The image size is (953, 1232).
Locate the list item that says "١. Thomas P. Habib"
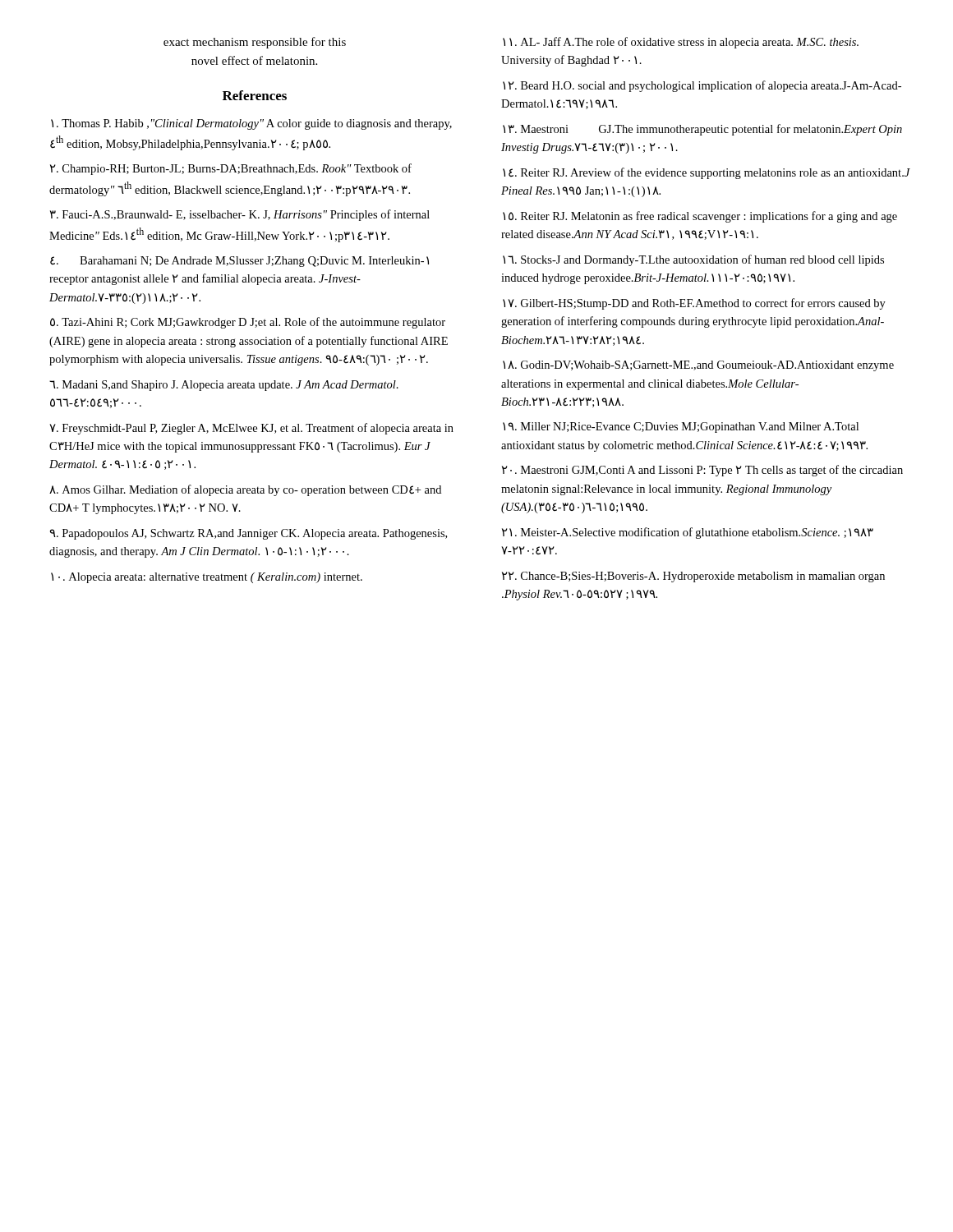(x=251, y=133)
